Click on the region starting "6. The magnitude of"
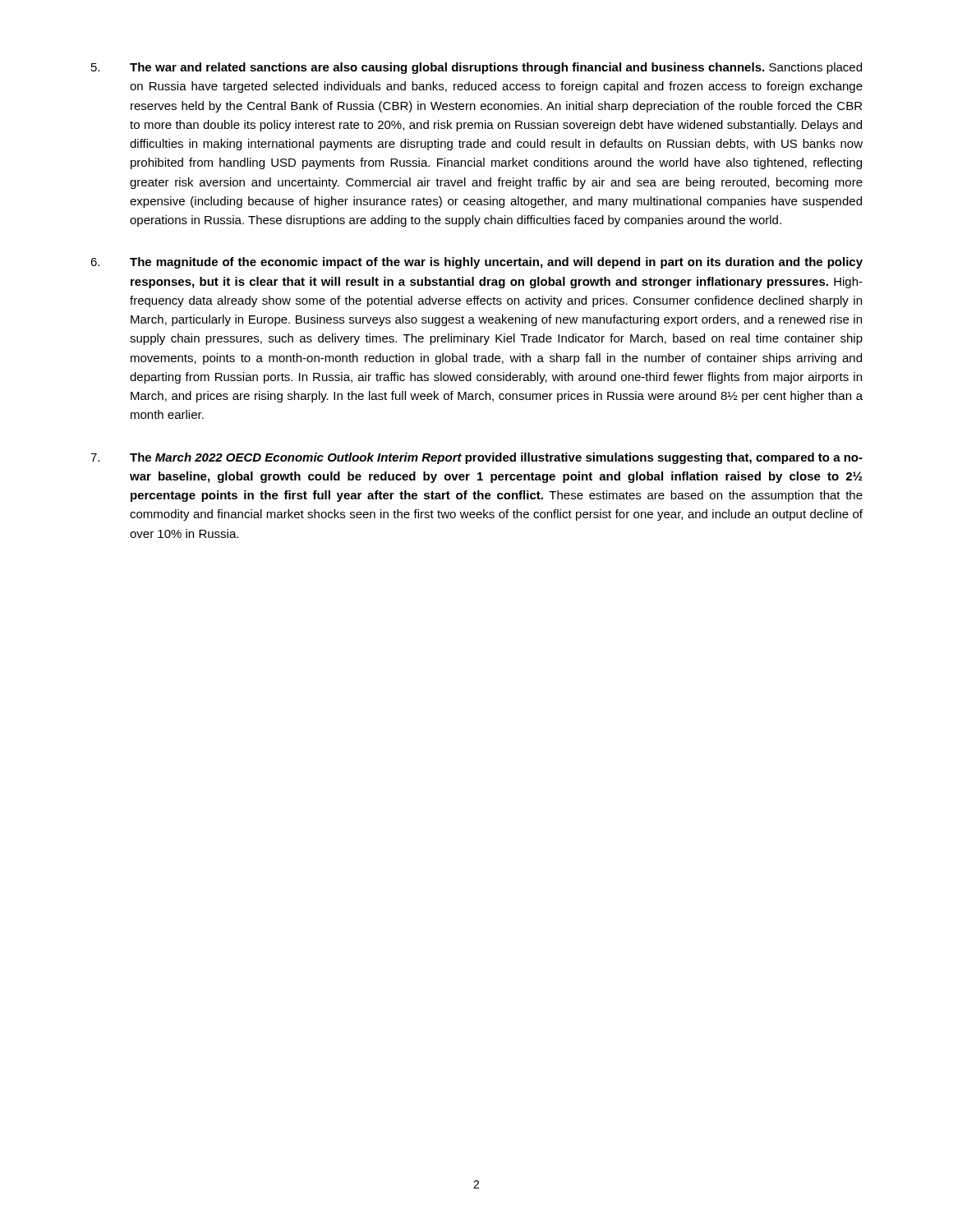953x1232 pixels. pyautogui.click(x=476, y=338)
